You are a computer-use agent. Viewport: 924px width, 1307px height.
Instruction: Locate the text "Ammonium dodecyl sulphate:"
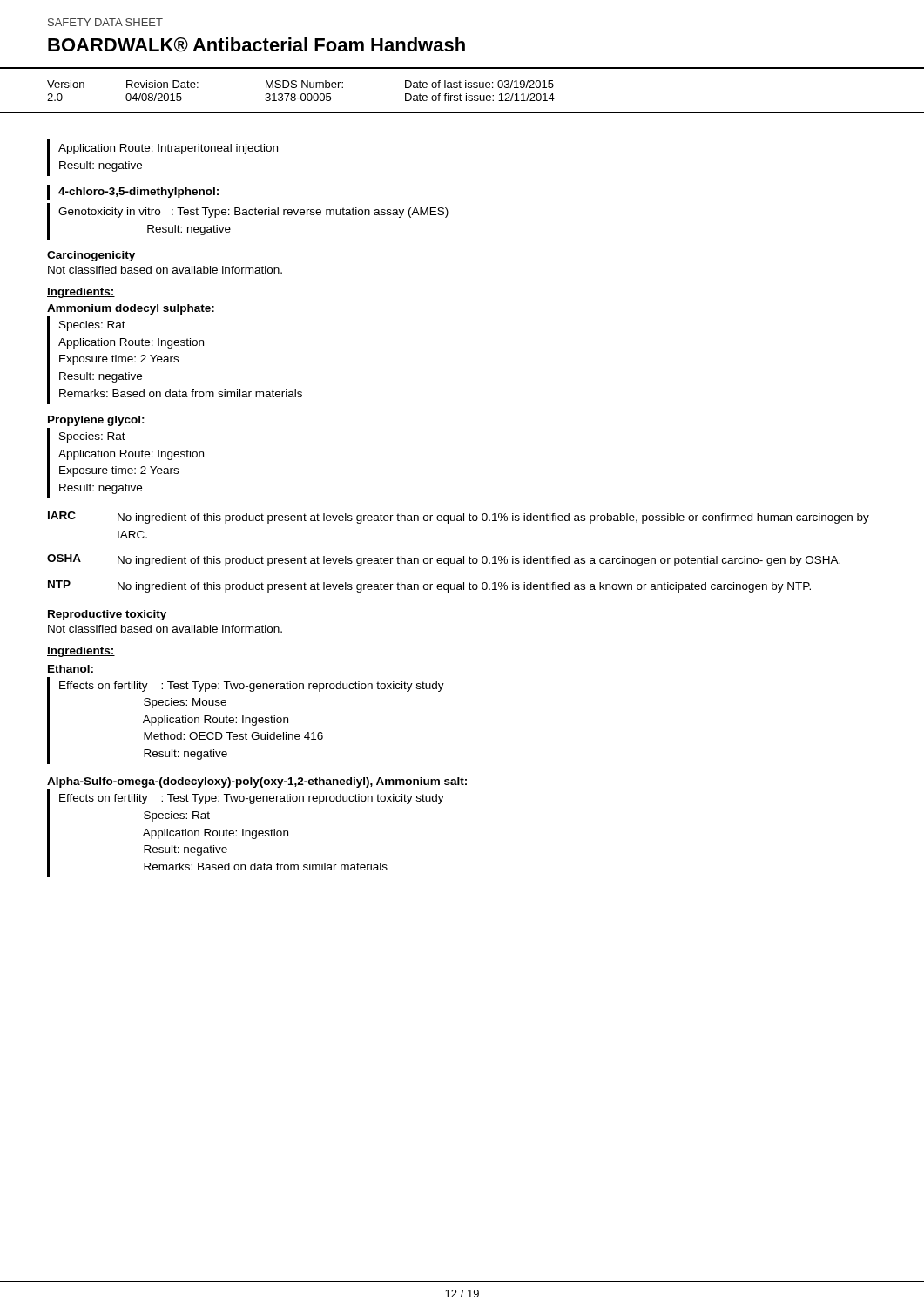coord(131,308)
